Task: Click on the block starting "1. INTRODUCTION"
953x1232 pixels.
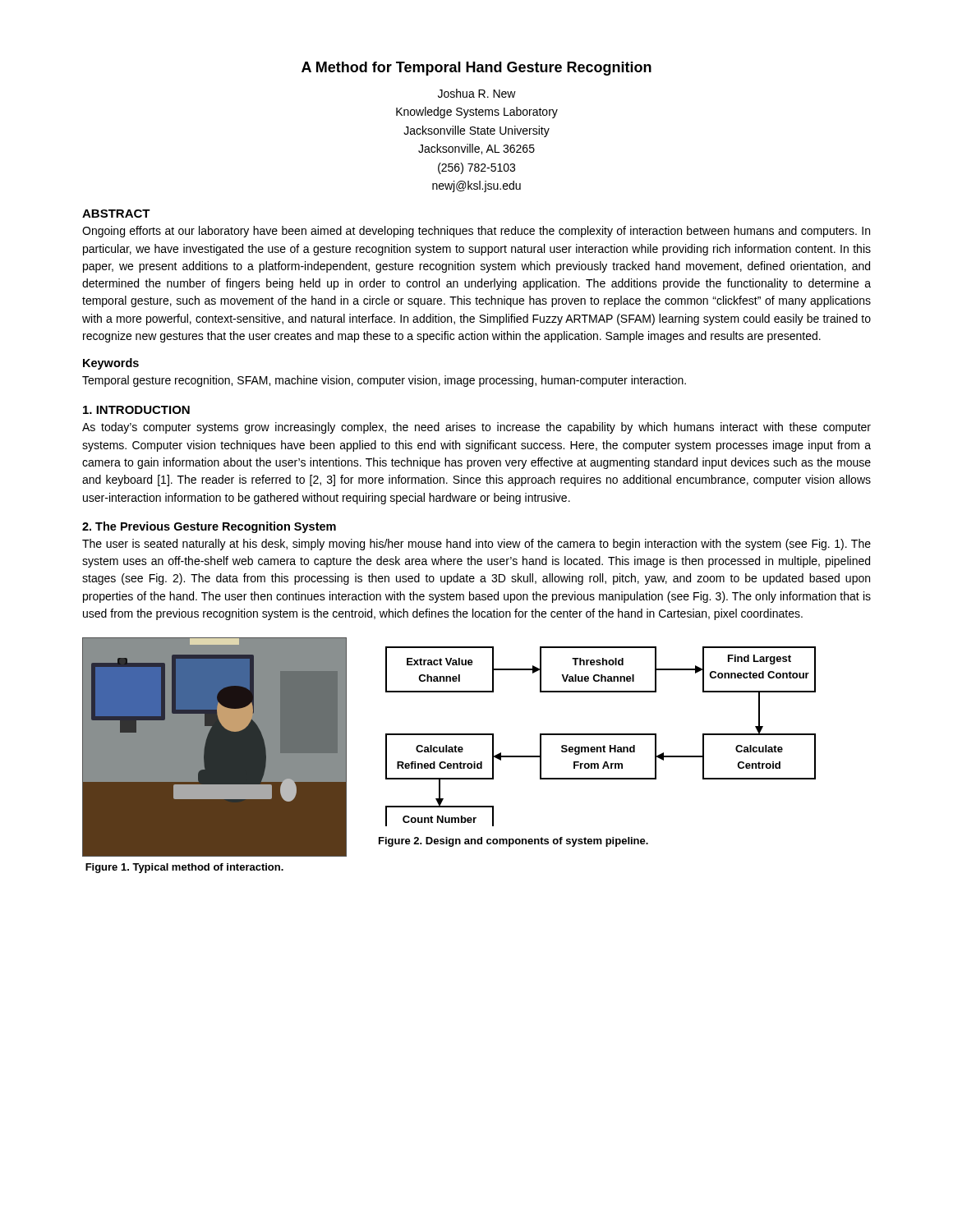Action: click(x=136, y=410)
